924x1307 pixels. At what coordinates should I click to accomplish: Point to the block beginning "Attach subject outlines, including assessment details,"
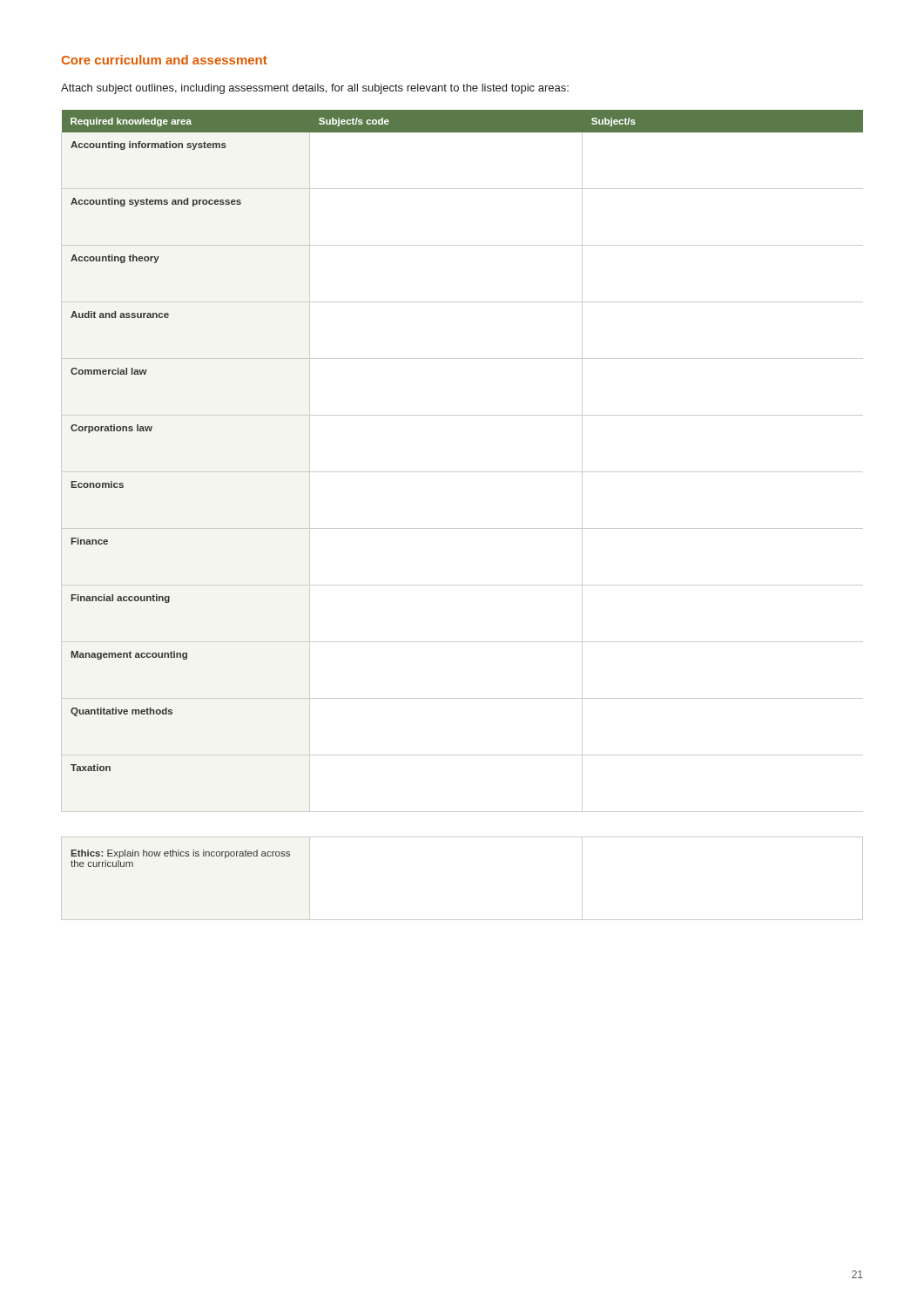315,88
